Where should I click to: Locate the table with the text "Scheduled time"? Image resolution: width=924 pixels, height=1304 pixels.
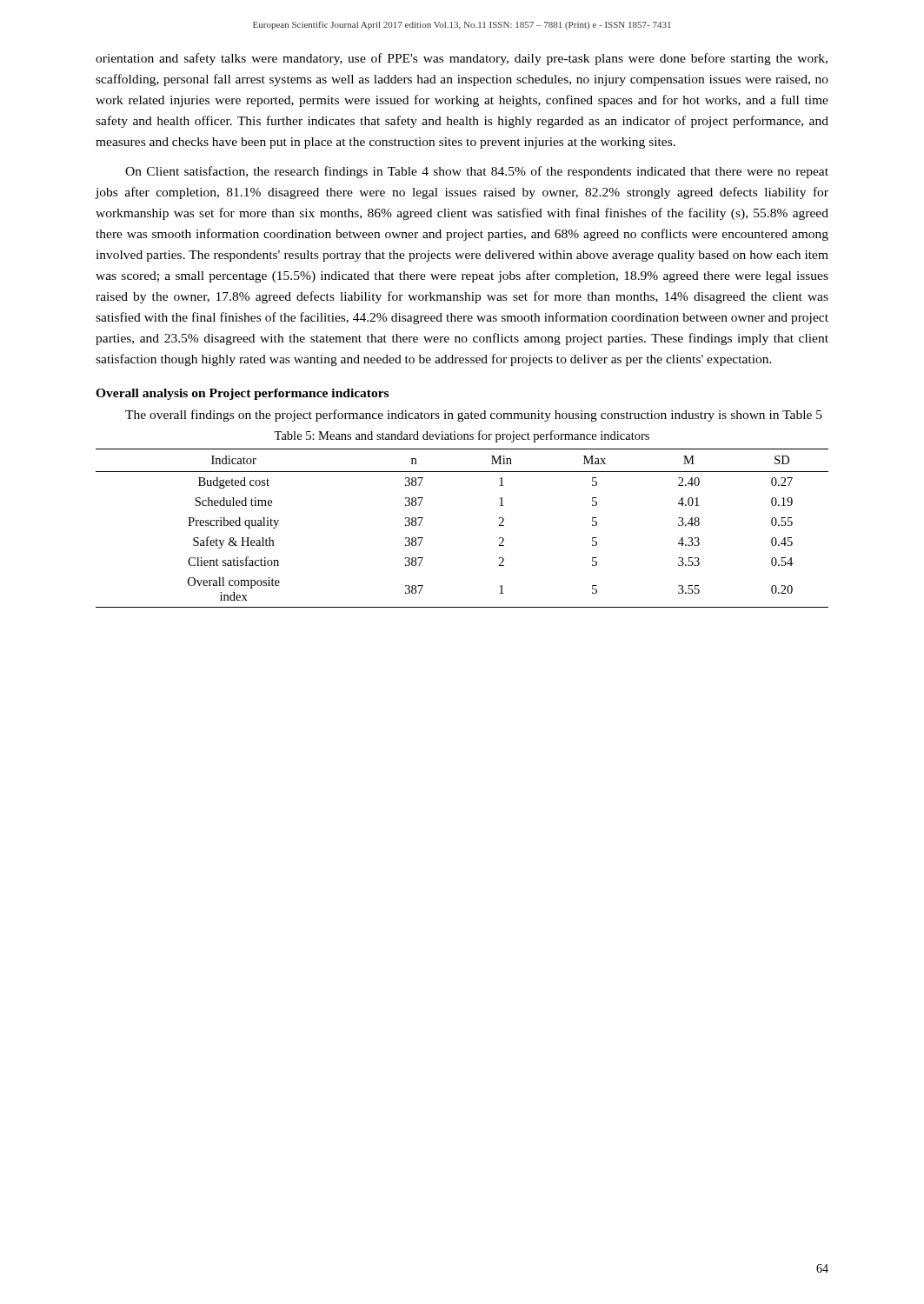click(462, 528)
